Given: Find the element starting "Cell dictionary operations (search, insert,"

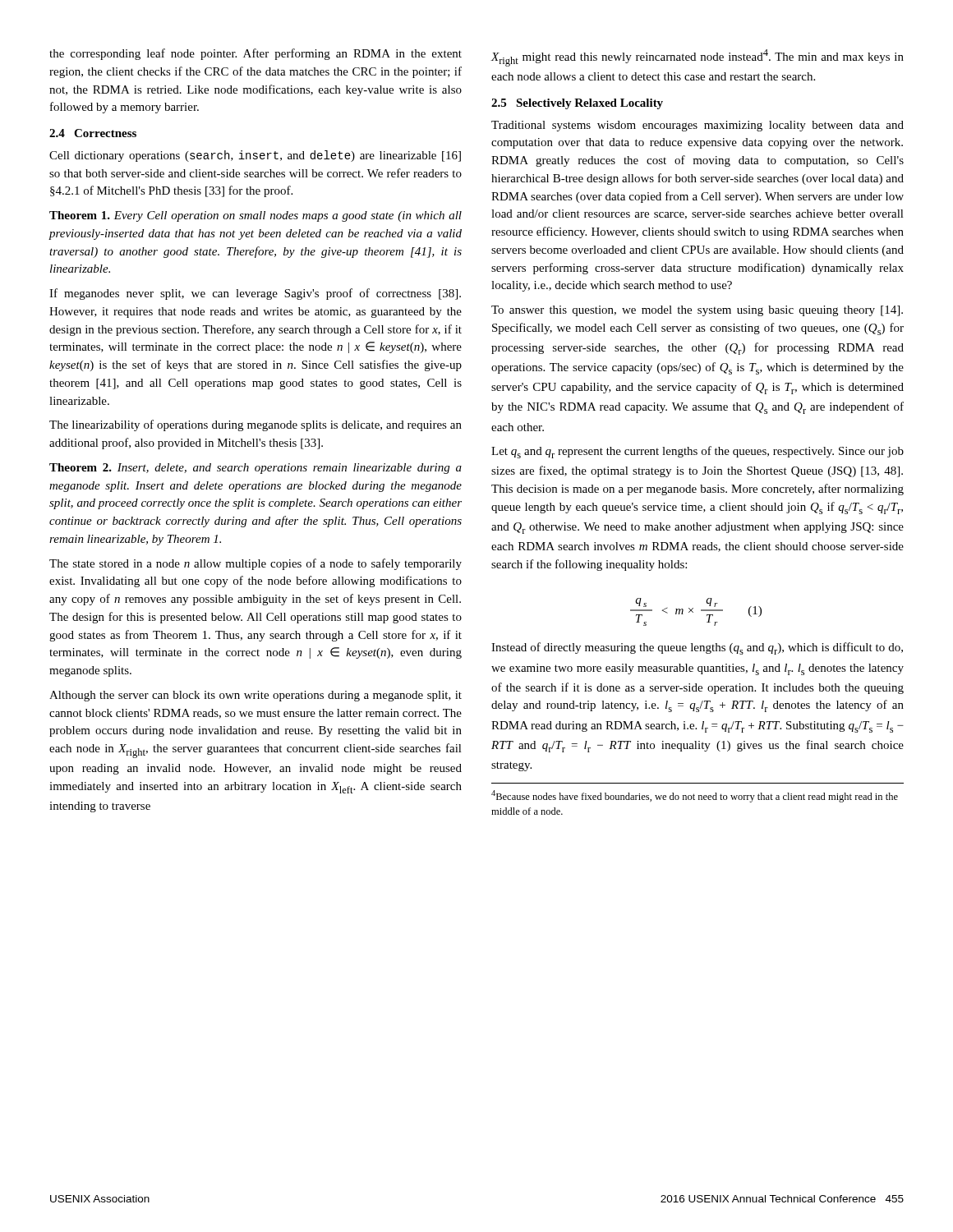Looking at the screenshot, I should tap(255, 174).
